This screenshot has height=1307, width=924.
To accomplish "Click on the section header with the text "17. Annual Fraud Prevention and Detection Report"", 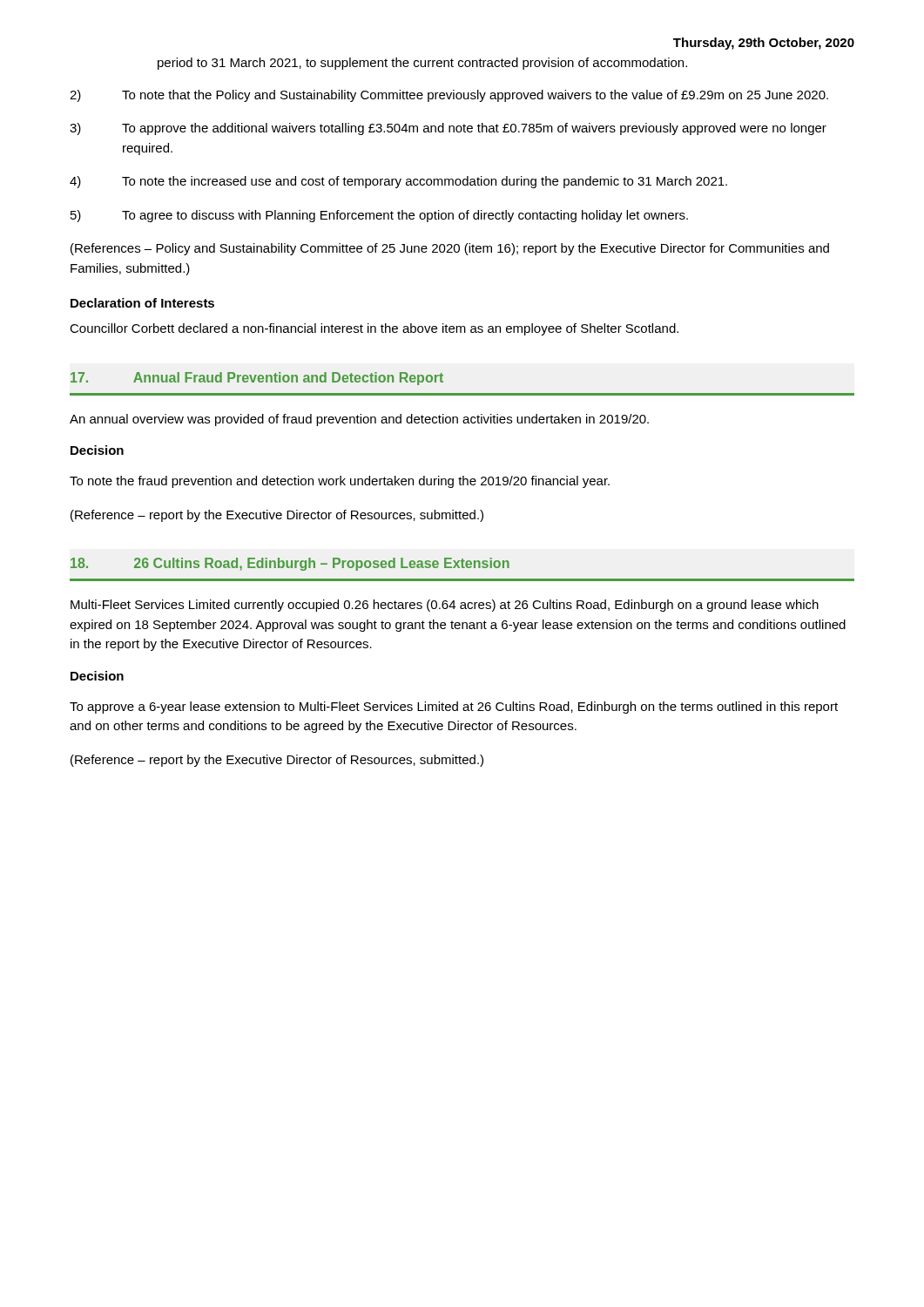I will (x=257, y=378).
